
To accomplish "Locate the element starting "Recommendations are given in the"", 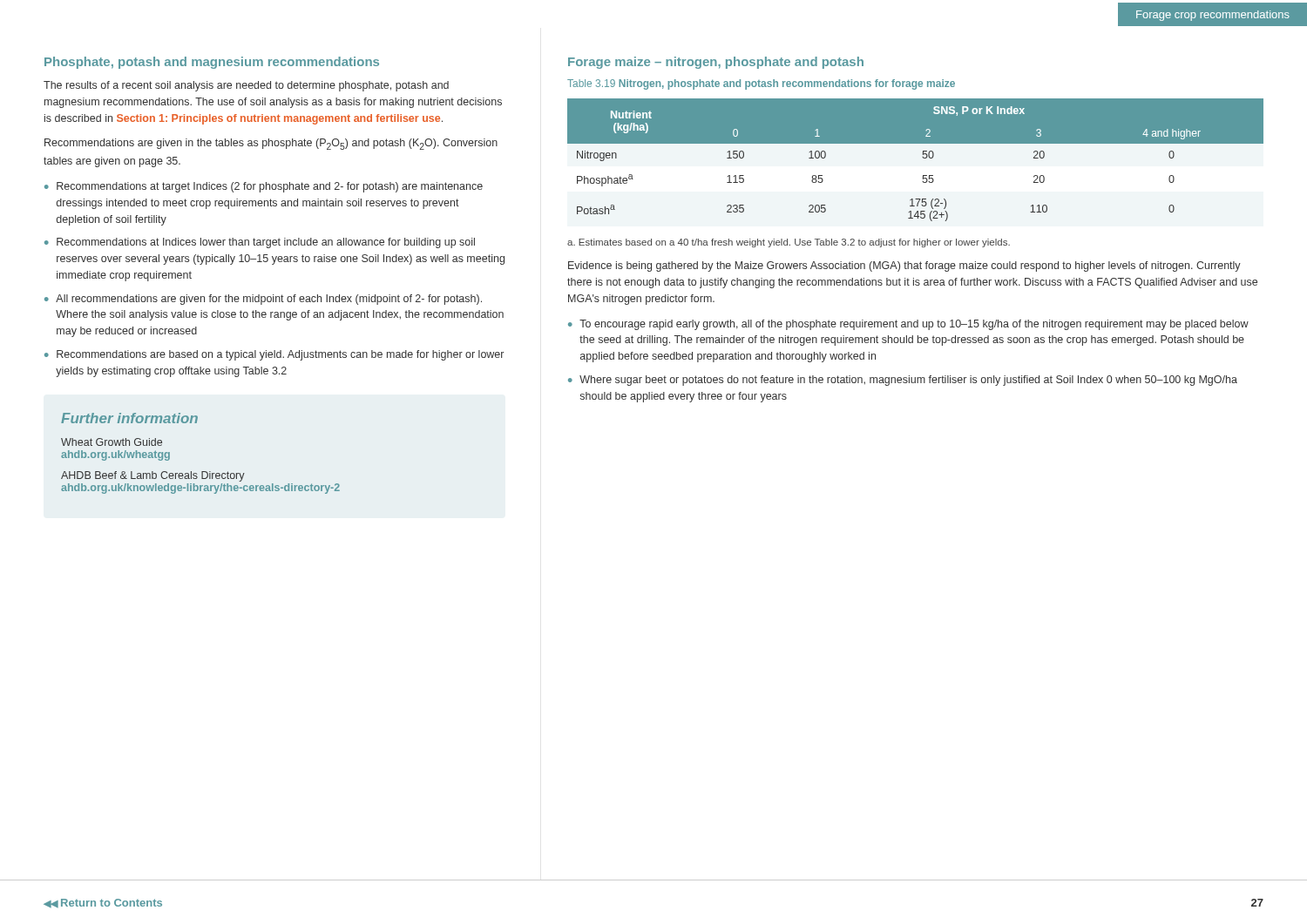I will [271, 152].
